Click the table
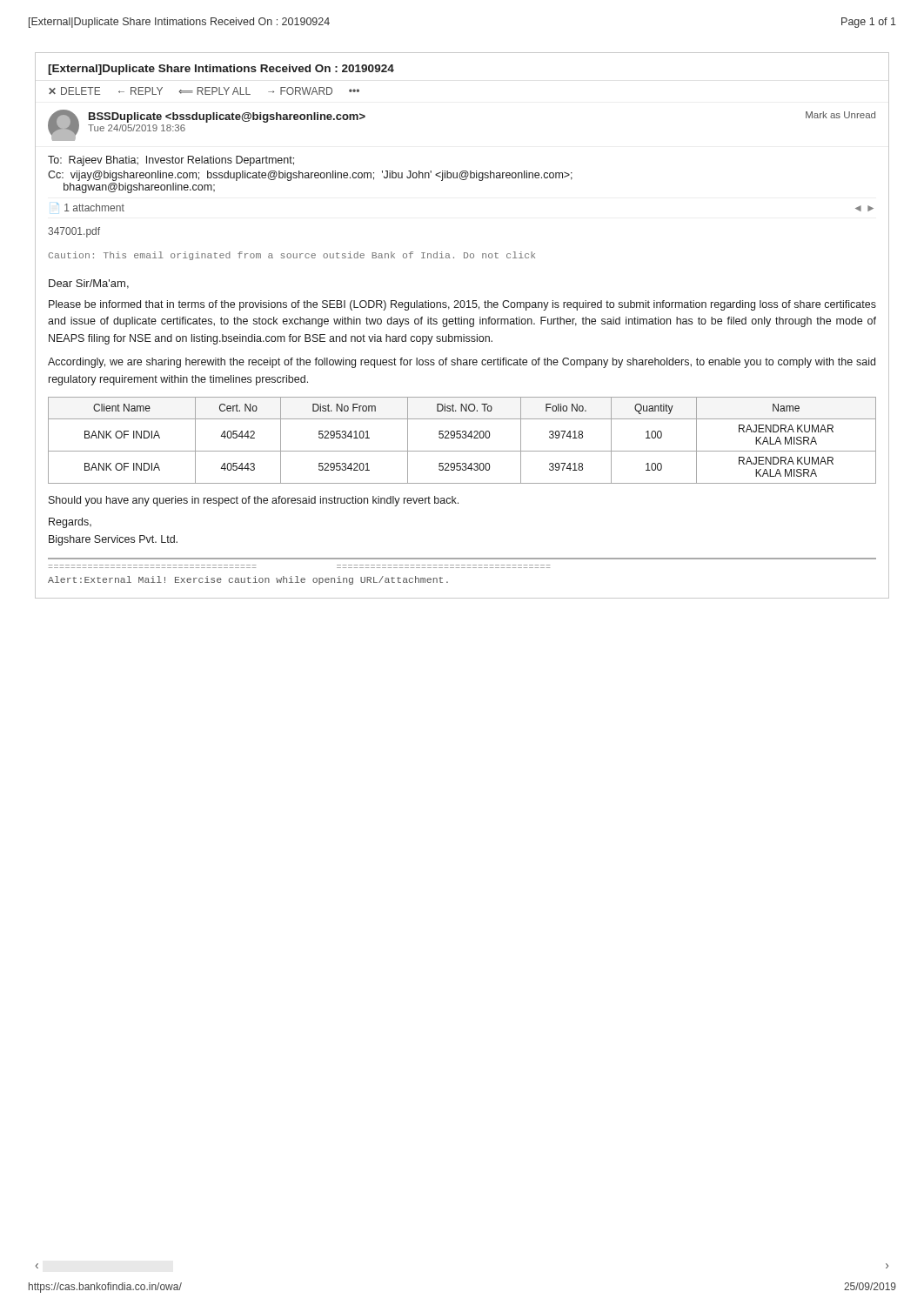Image resolution: width=924 pixels, height=1305 pixels. pyautogui.click(x=462, y=440)
